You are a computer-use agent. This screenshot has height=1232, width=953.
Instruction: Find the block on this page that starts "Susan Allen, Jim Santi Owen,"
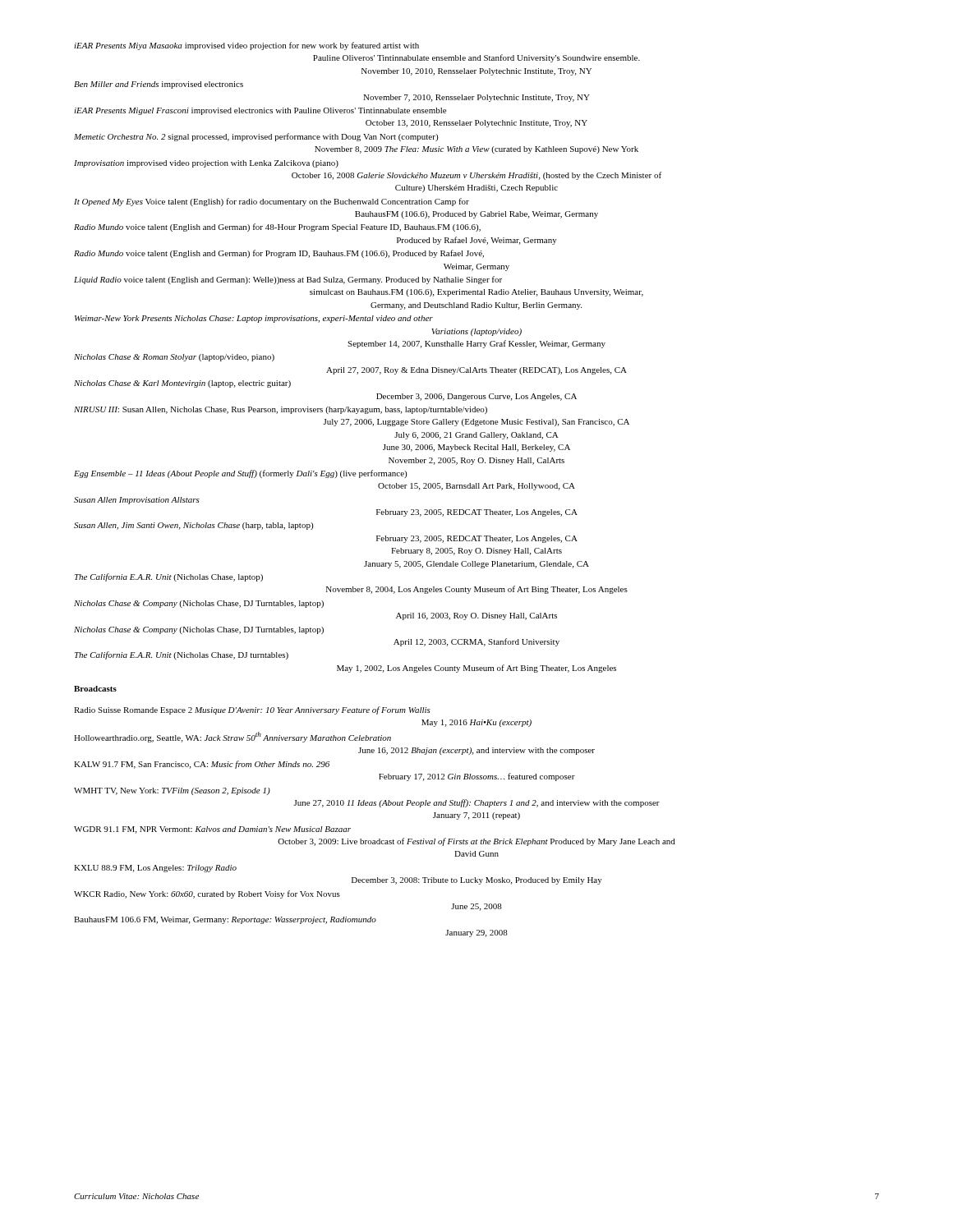coord(476,545)
